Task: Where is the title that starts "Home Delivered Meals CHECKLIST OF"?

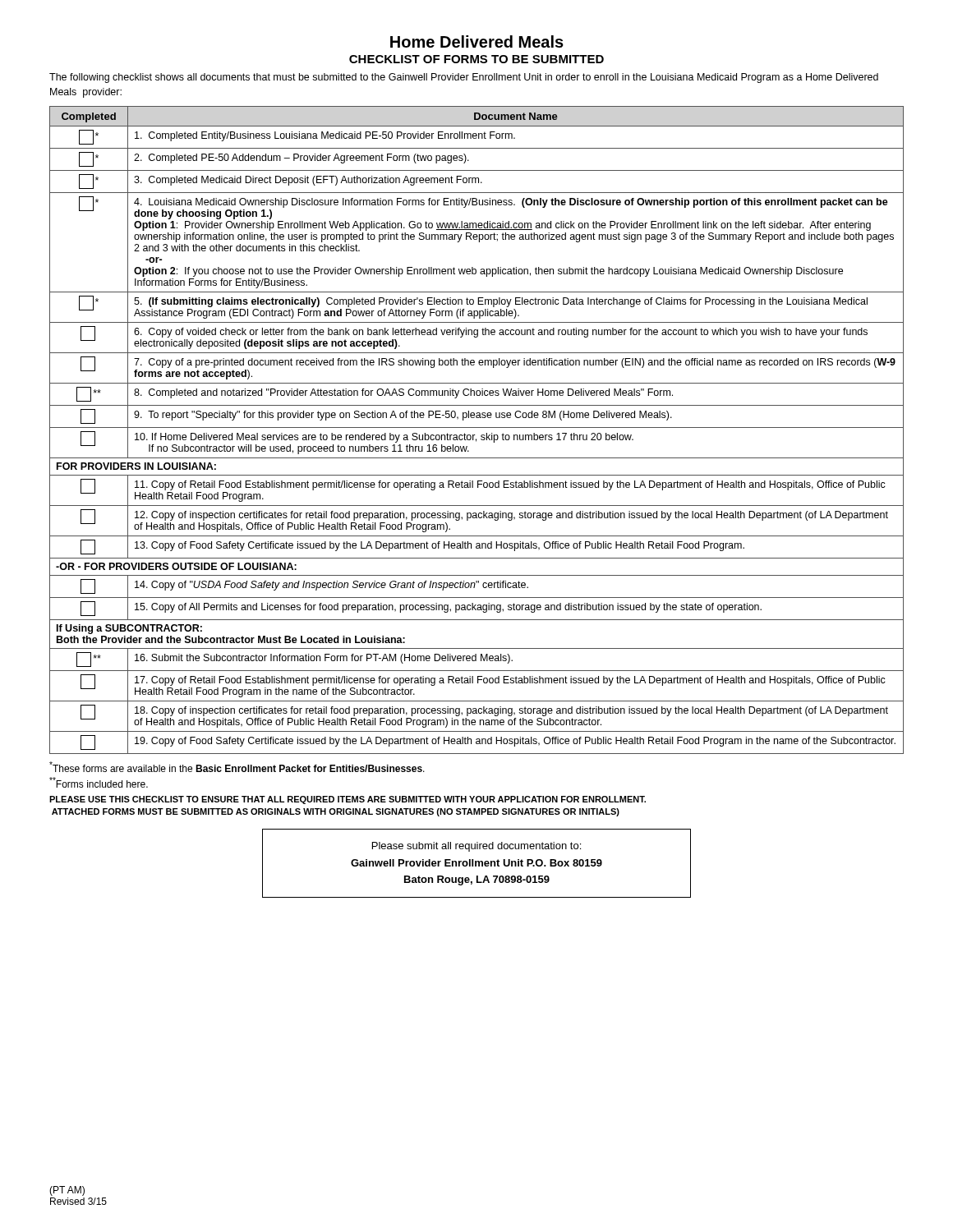Action: [476, 49]
